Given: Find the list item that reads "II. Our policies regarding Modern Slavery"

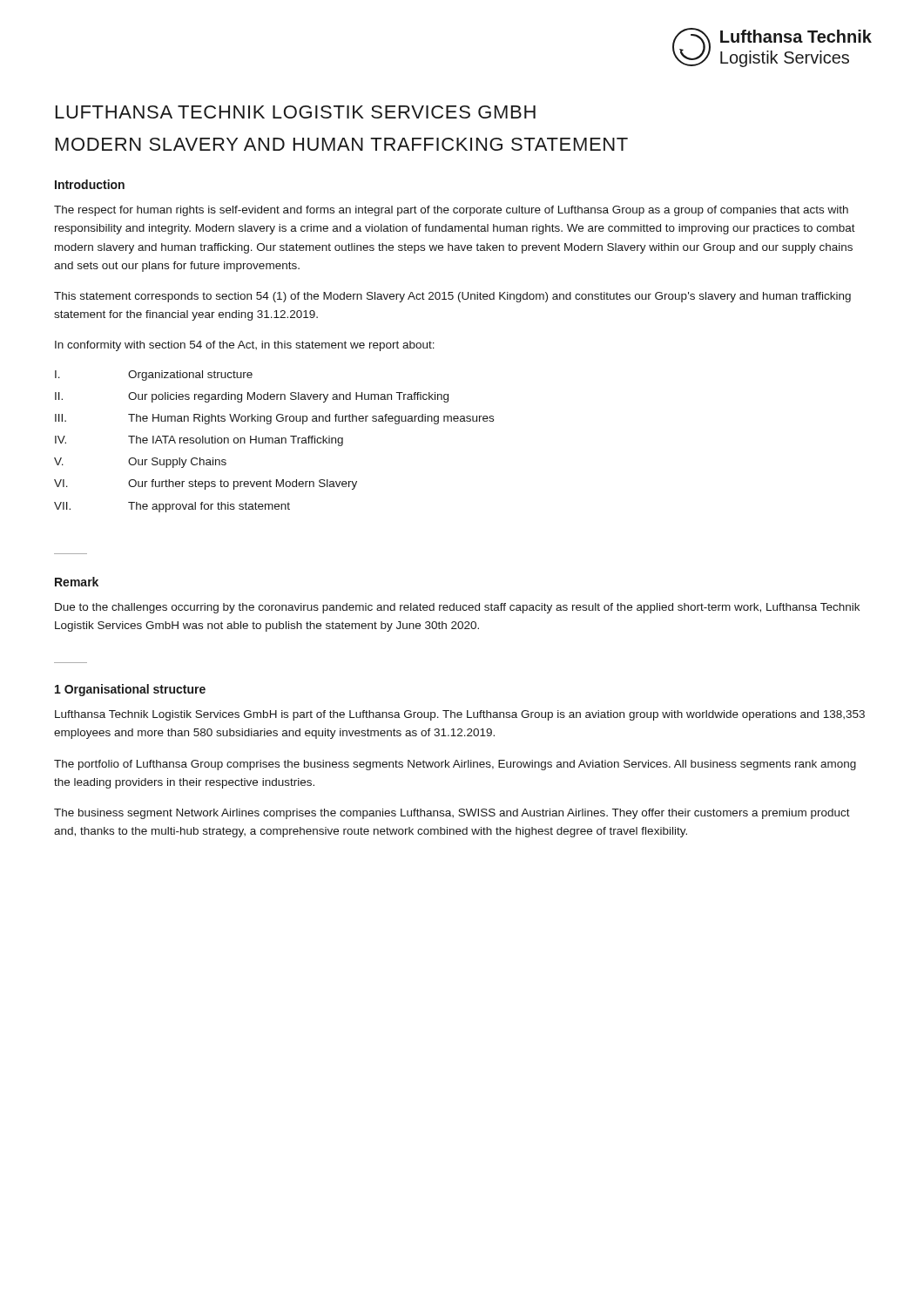Looking at the screenshot, I should point(252,396).
